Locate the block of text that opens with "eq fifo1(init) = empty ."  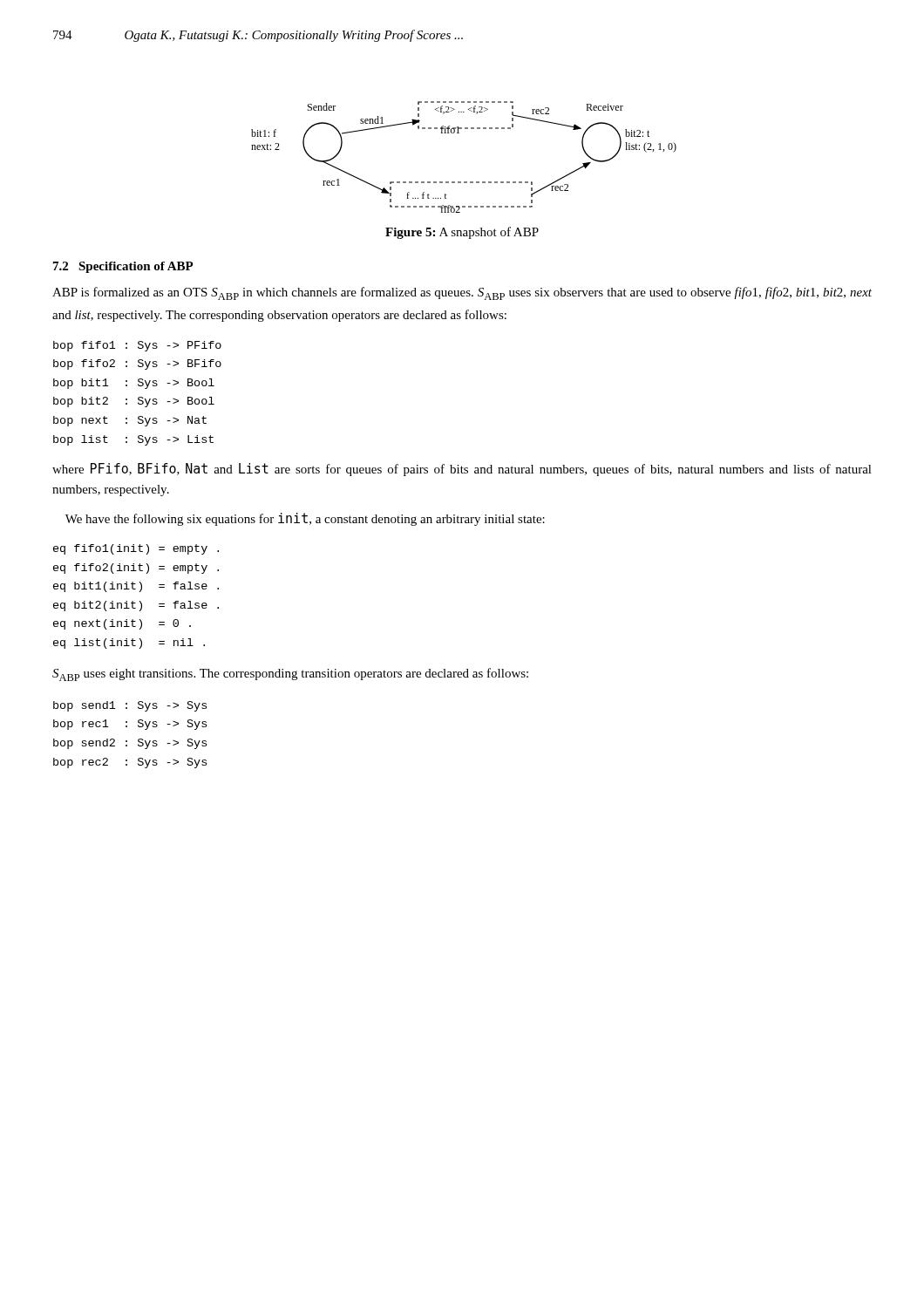(x=137, y=596)
